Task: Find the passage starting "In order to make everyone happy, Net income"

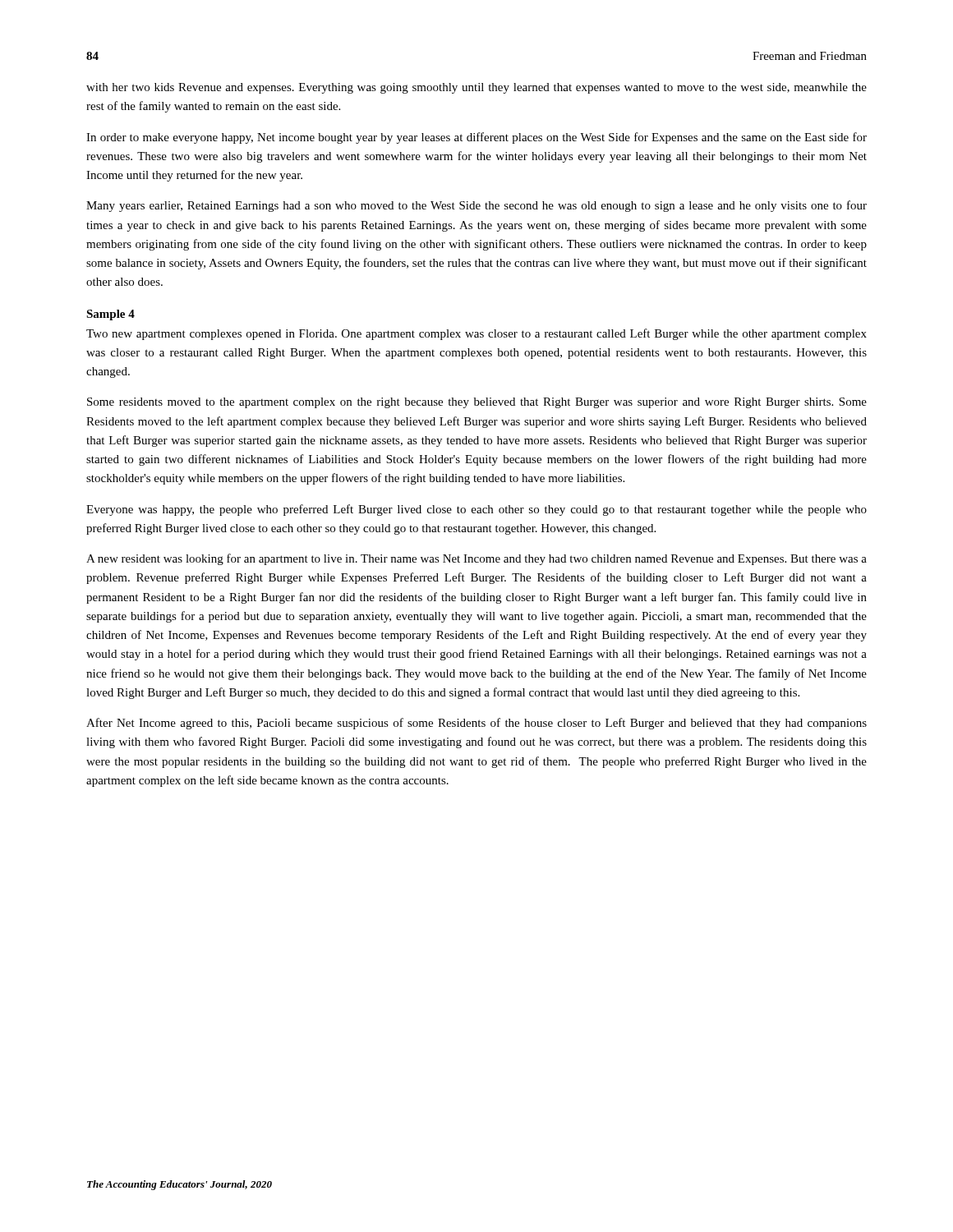Action: click(x=476, y=156)
